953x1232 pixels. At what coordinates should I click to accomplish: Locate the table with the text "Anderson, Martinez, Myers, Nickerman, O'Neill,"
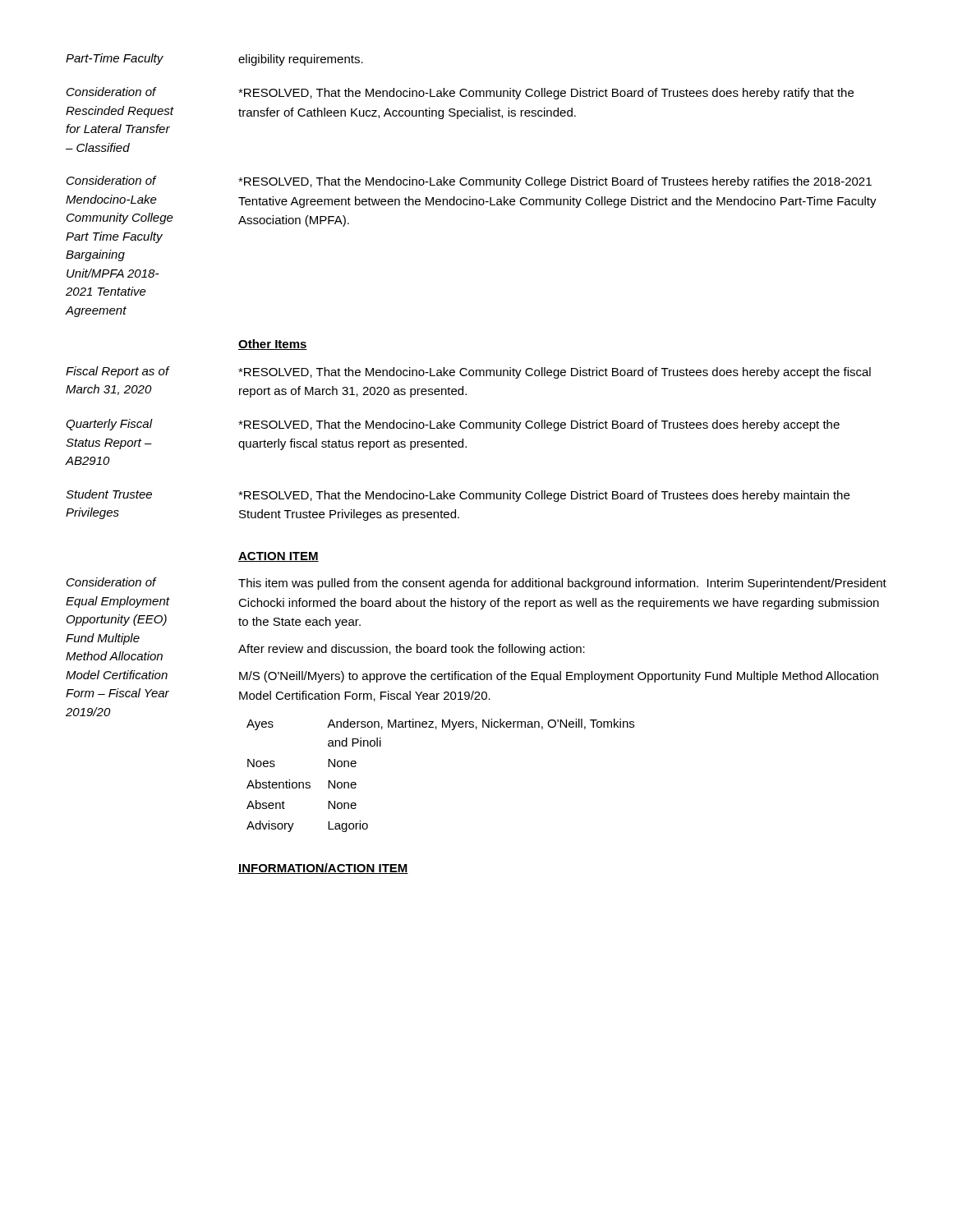tap(563, 774)
